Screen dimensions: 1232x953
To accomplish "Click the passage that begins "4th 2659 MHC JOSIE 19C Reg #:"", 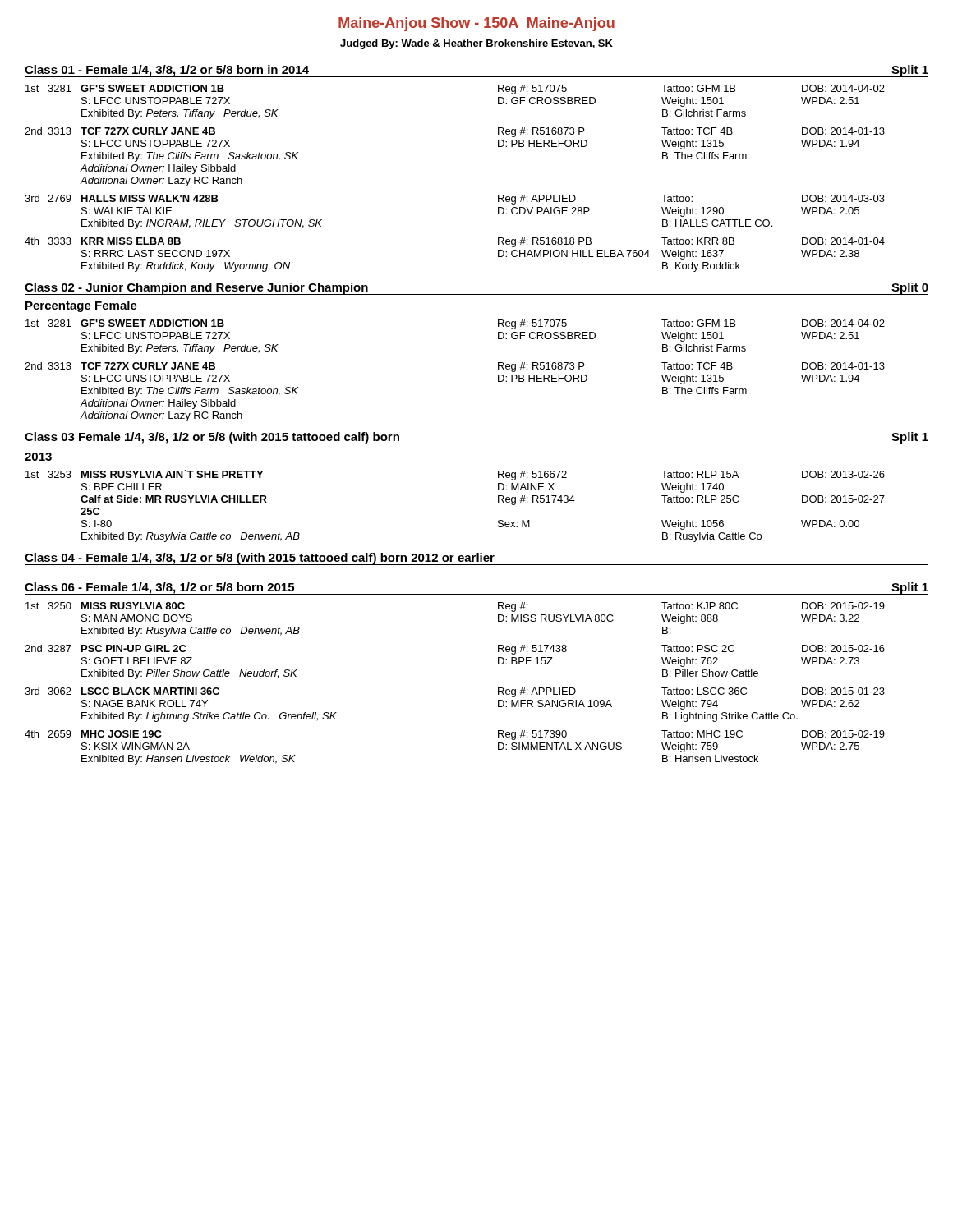I will click(97, 735).
